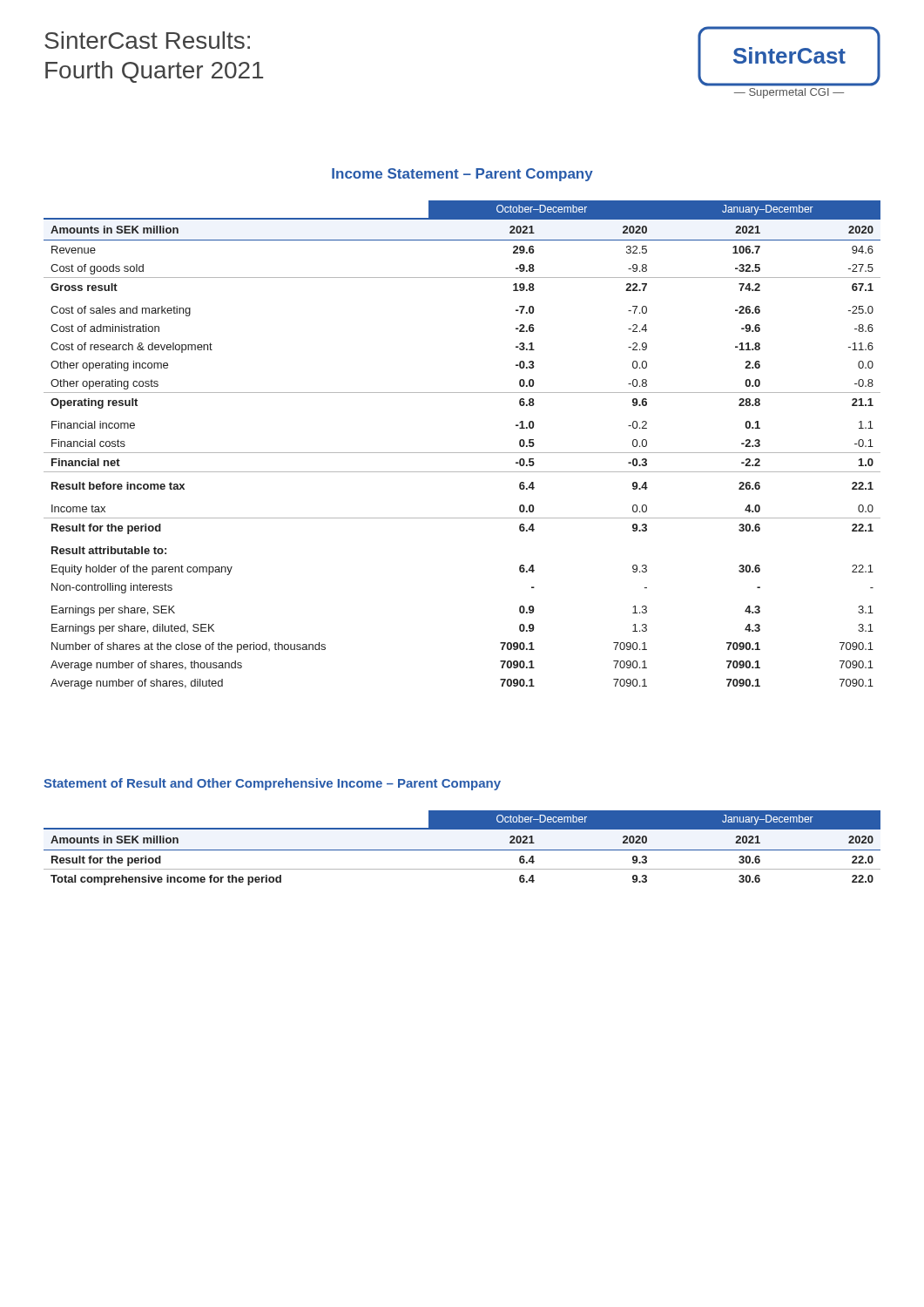Viewport: 924px width, 1307px height.
Task: Select the title
Action: click(x=154, y=55)
